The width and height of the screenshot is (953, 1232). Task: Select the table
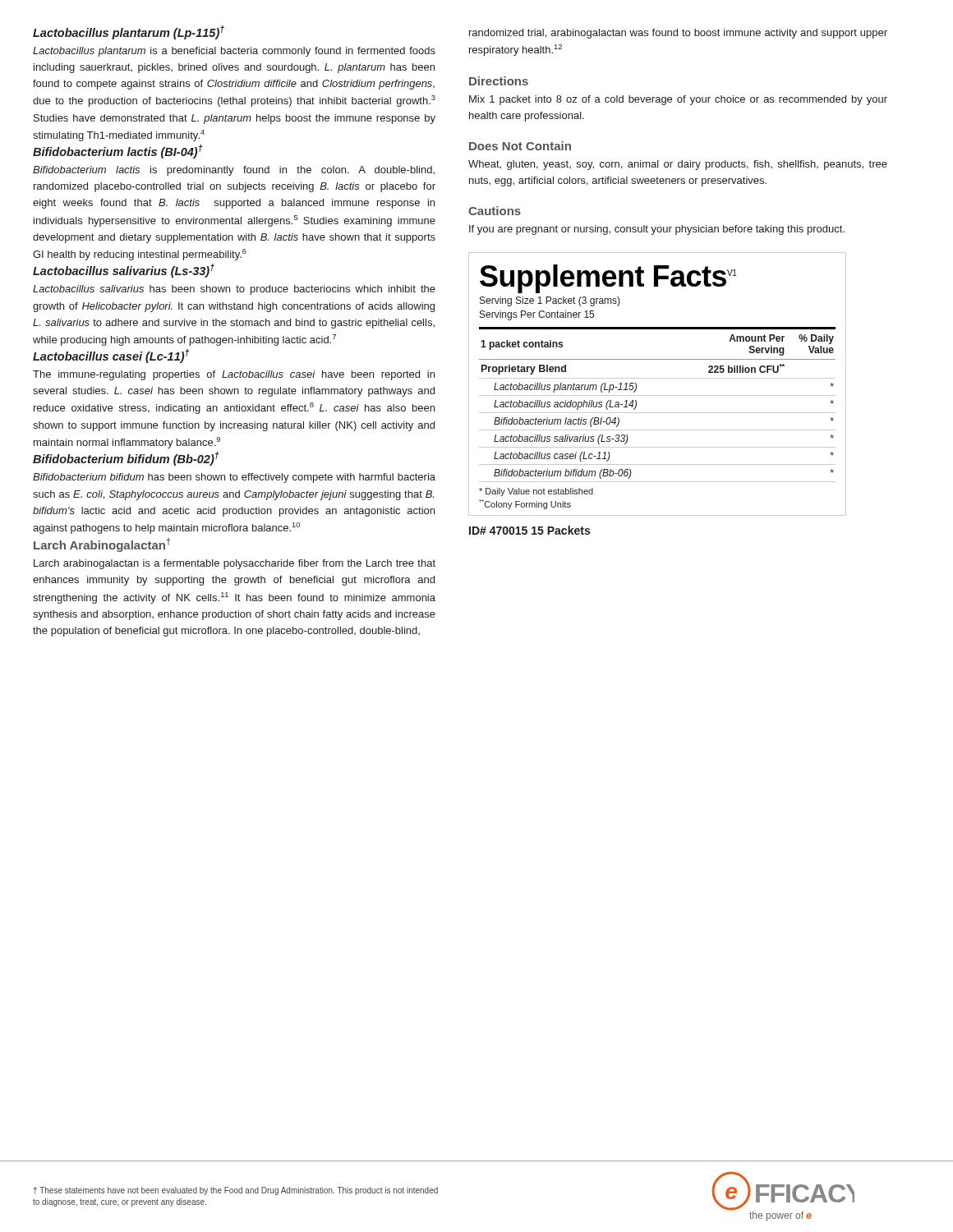coord(678,395)
